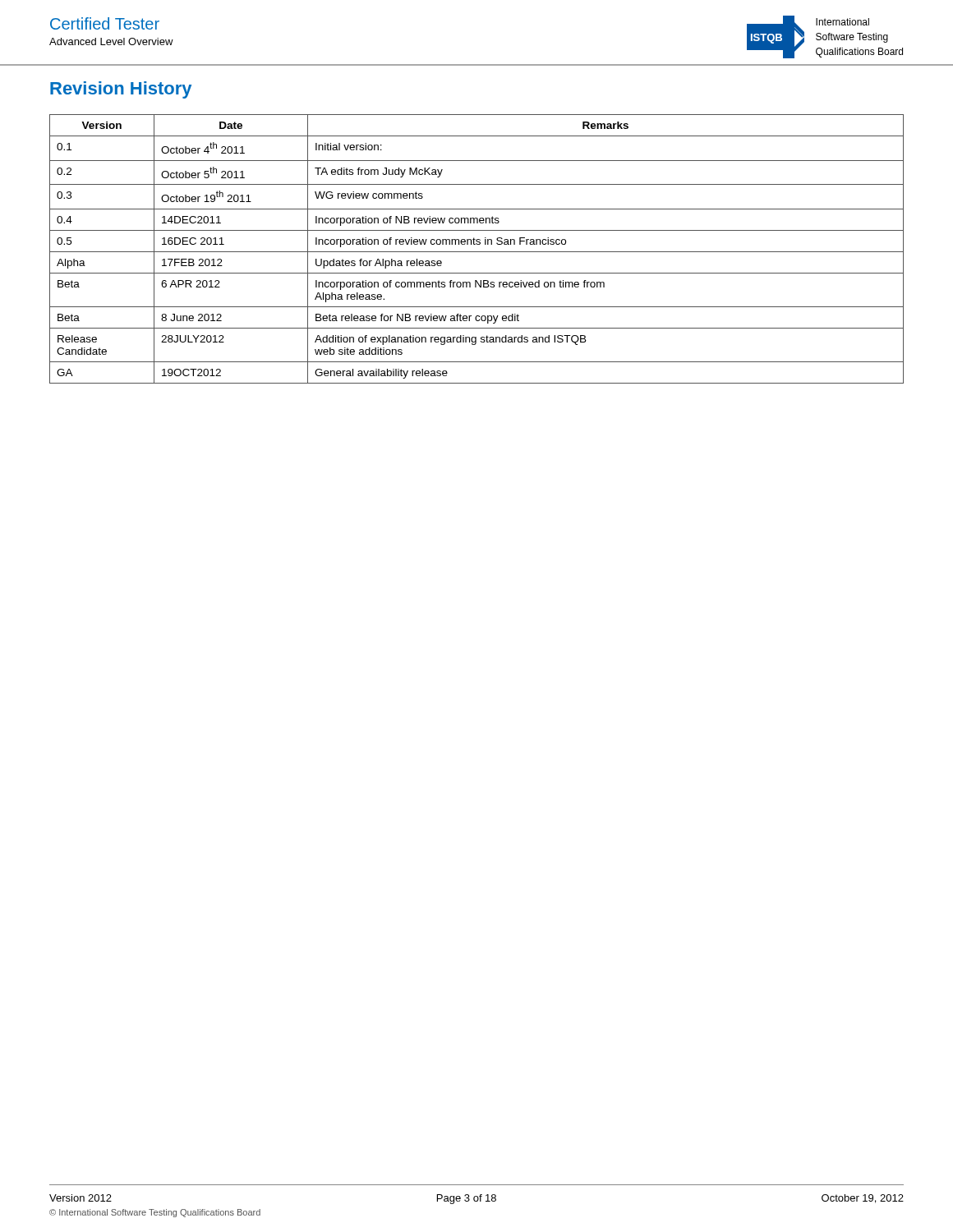
Task: Find the table that mentions "WG review comments"
Action: 476,249
